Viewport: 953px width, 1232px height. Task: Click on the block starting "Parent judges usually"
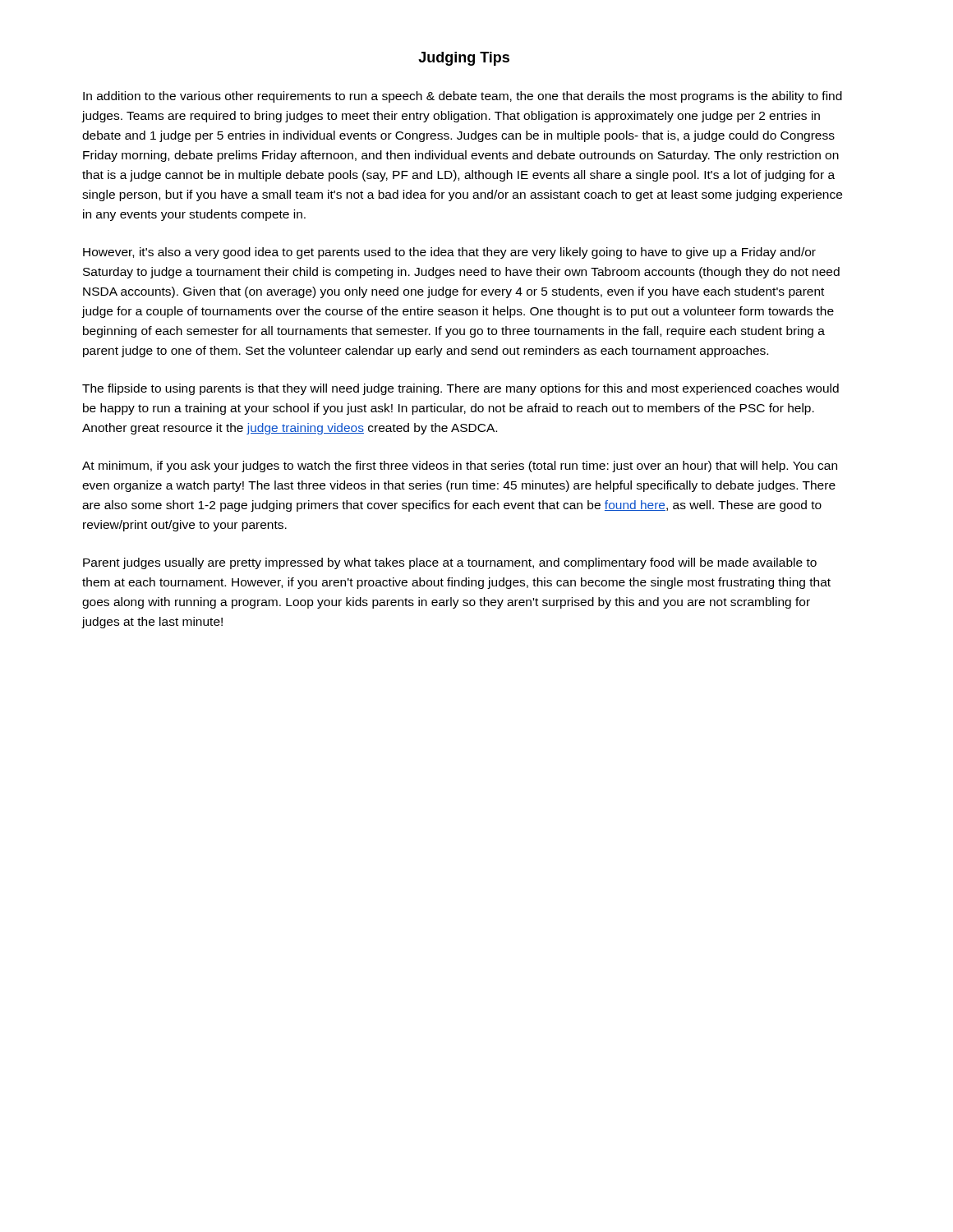[456, 592]
